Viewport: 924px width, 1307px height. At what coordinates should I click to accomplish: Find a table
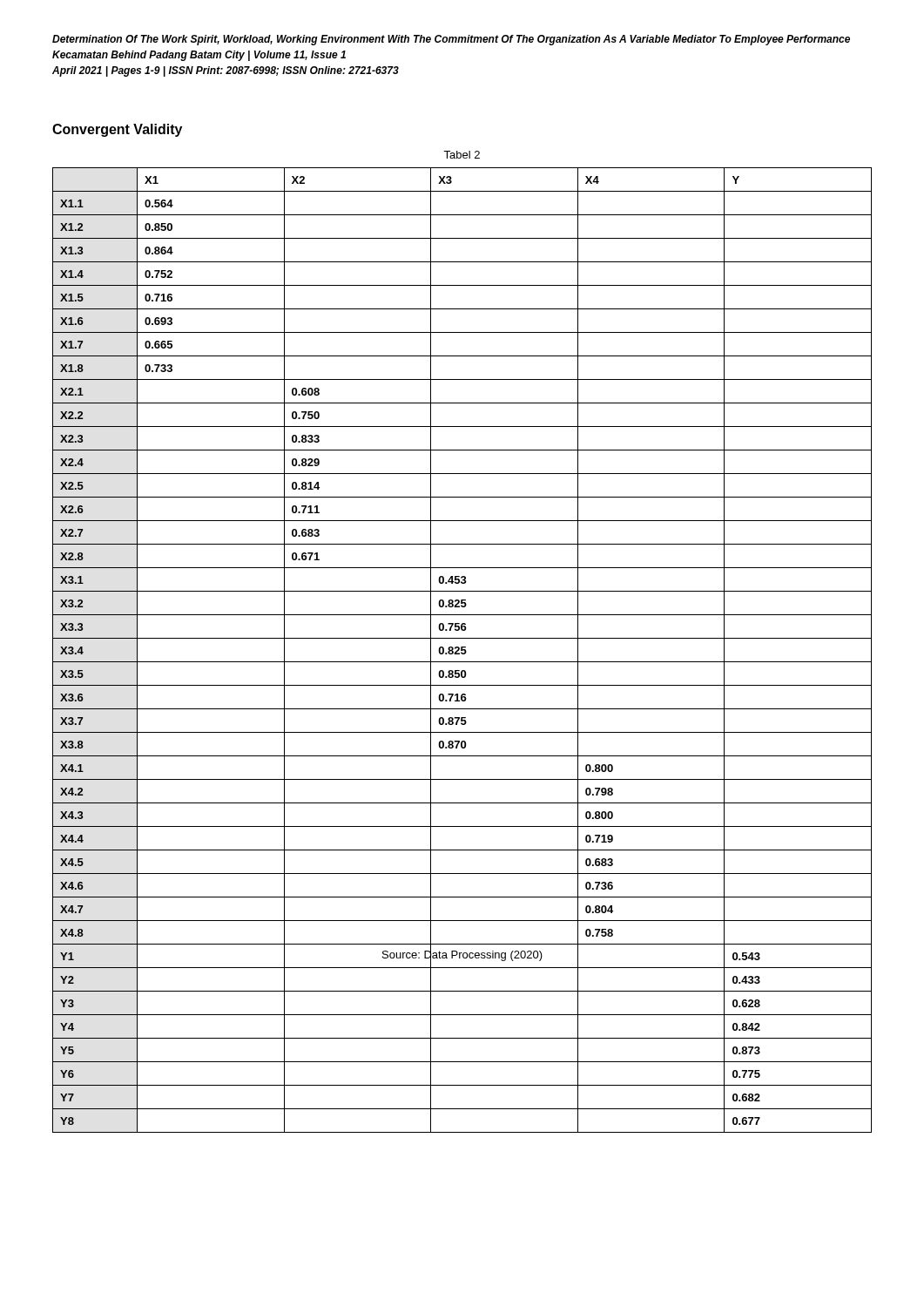462,650
